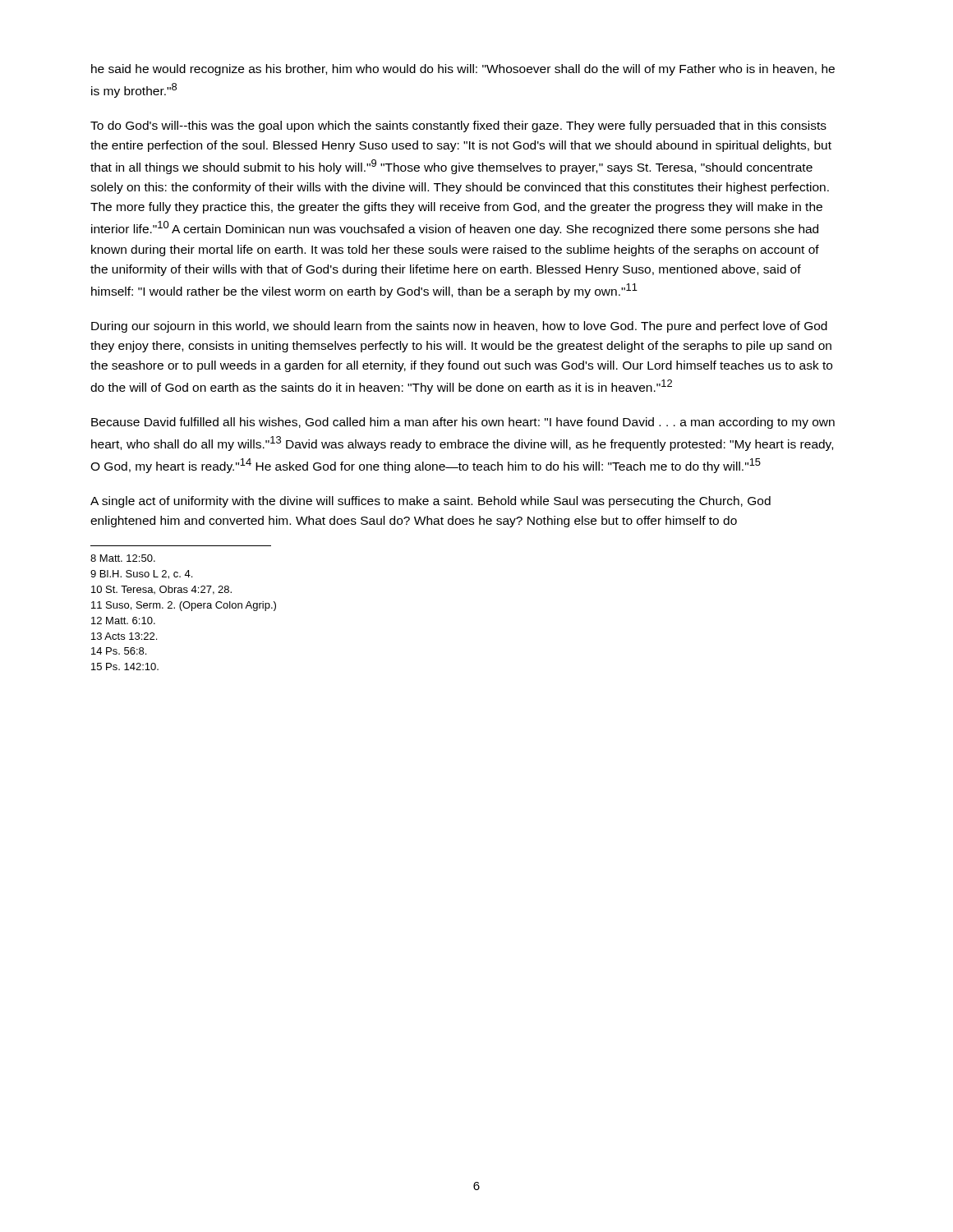Viewport: 953px width, 1232px height.
Task: Find the text block that says "he said he would recognize as his brother,"
Action: click(x=463, y=80)
